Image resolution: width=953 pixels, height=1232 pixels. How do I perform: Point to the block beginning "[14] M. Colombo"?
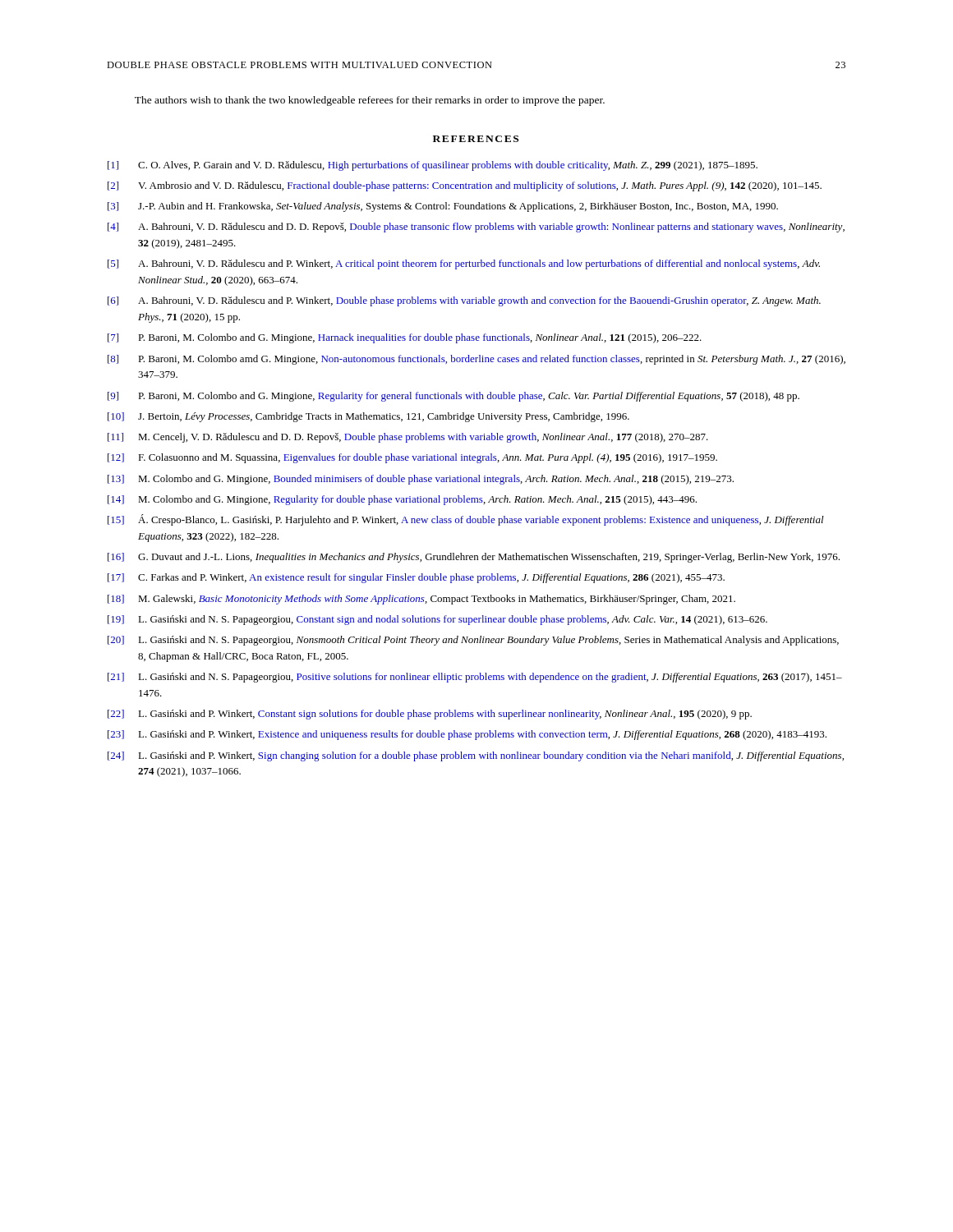click(x=476, y=499)
